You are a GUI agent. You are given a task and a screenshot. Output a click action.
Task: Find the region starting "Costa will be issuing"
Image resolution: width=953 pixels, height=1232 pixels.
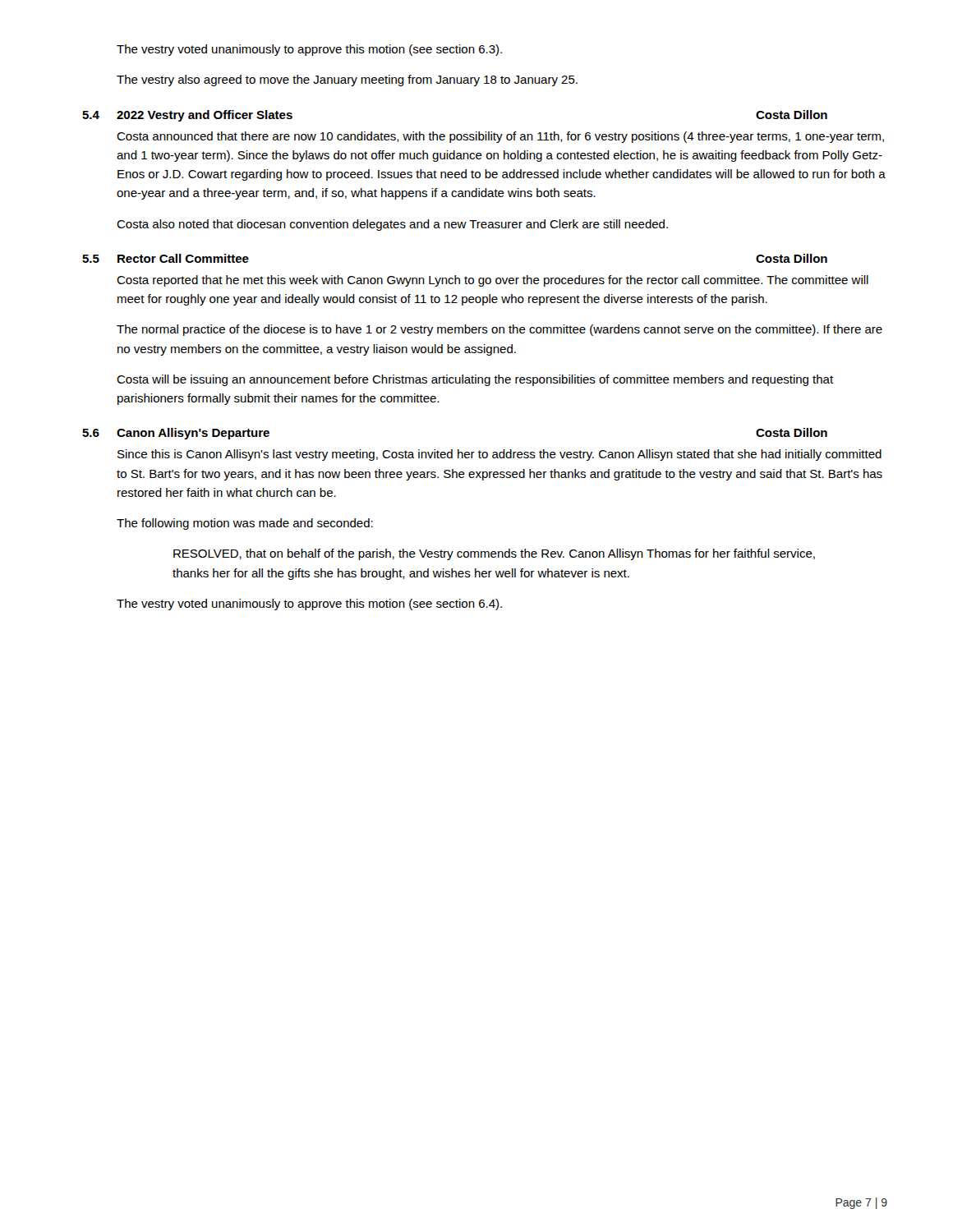tap(475, 388)
